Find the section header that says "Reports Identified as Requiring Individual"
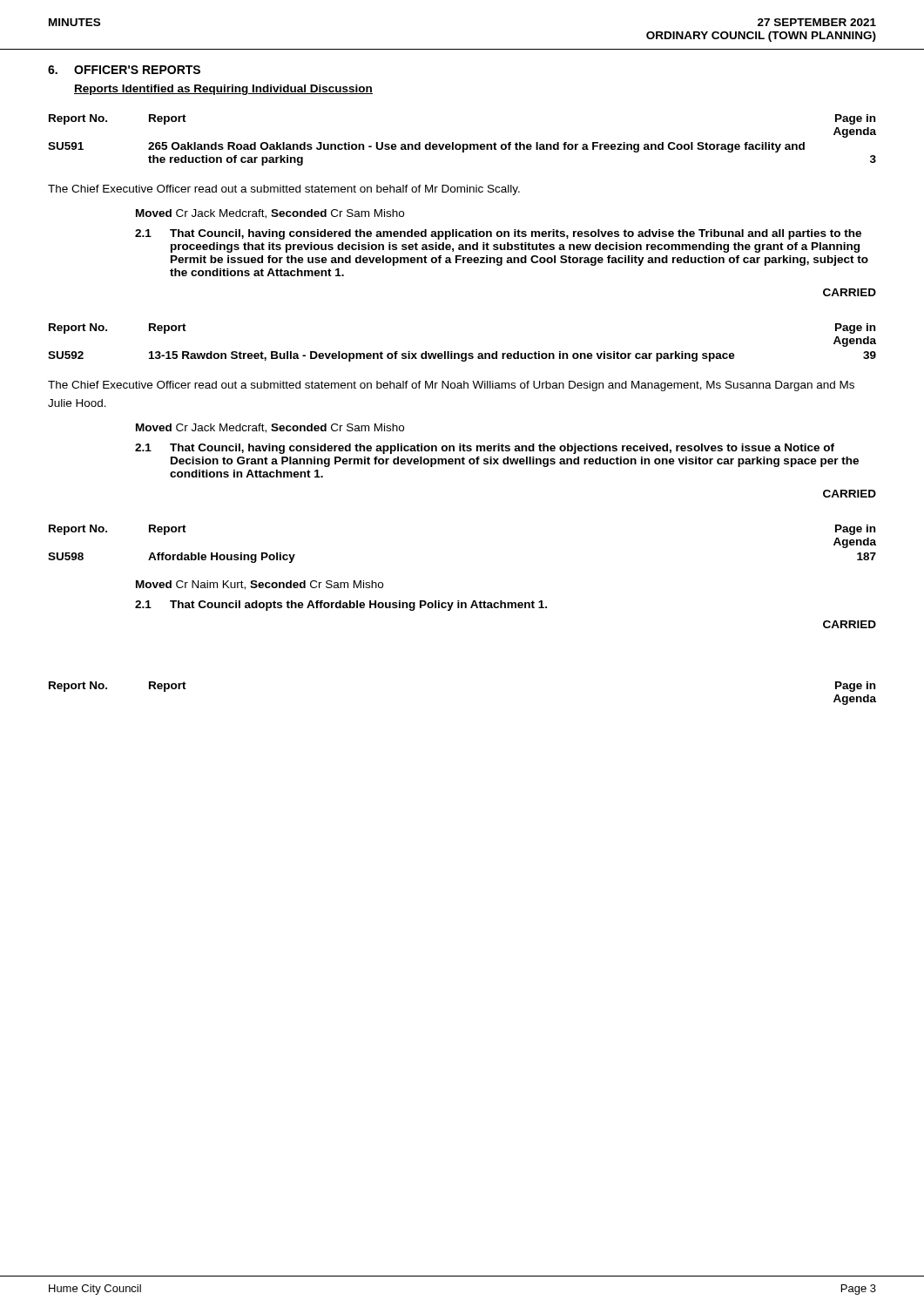The image size is (924, 1307). click(x=223, y=88)
